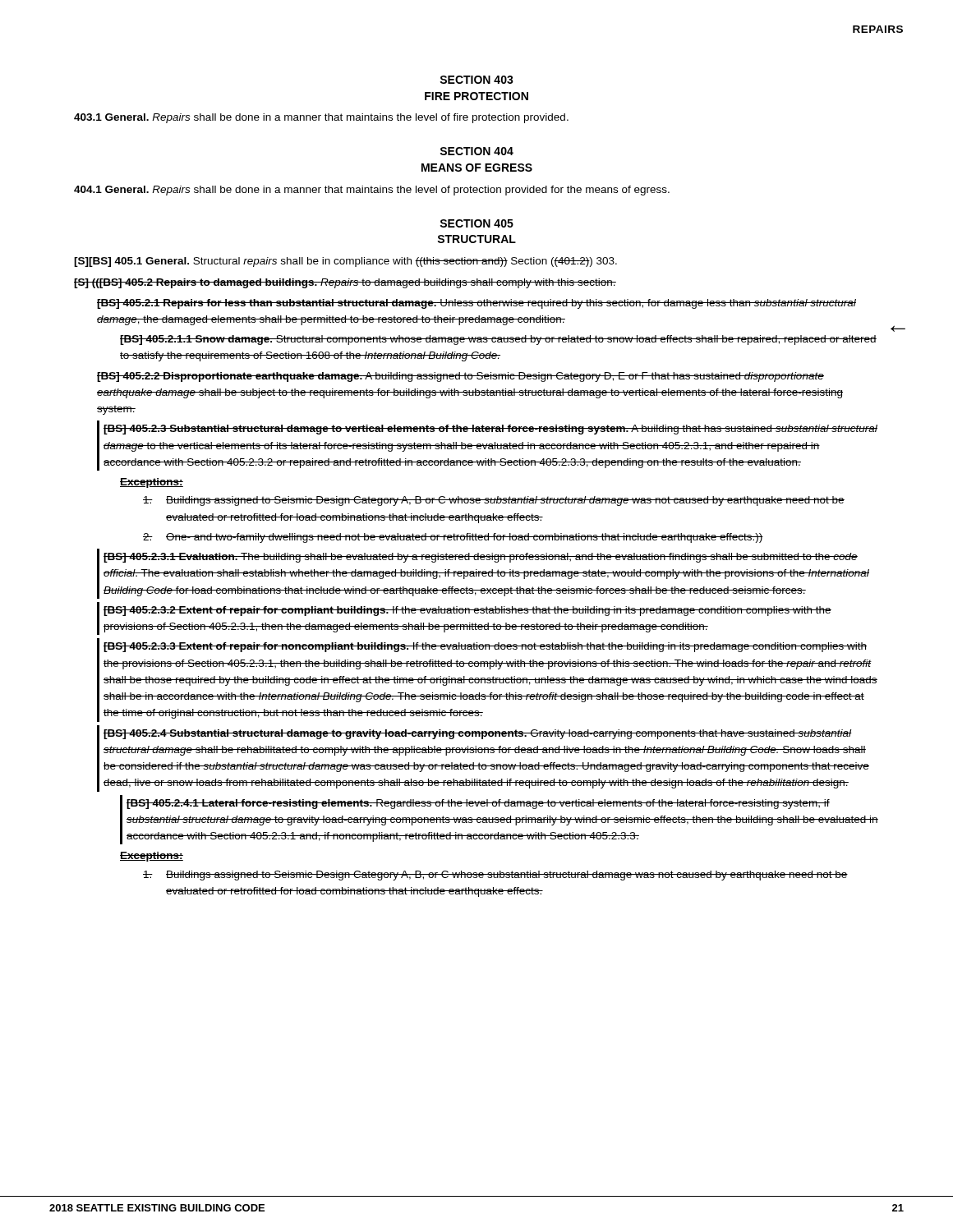This screenshot has height=1232, width=953.
Task: Locate the list item containing "2. One- and"
Action: [453, 537]
